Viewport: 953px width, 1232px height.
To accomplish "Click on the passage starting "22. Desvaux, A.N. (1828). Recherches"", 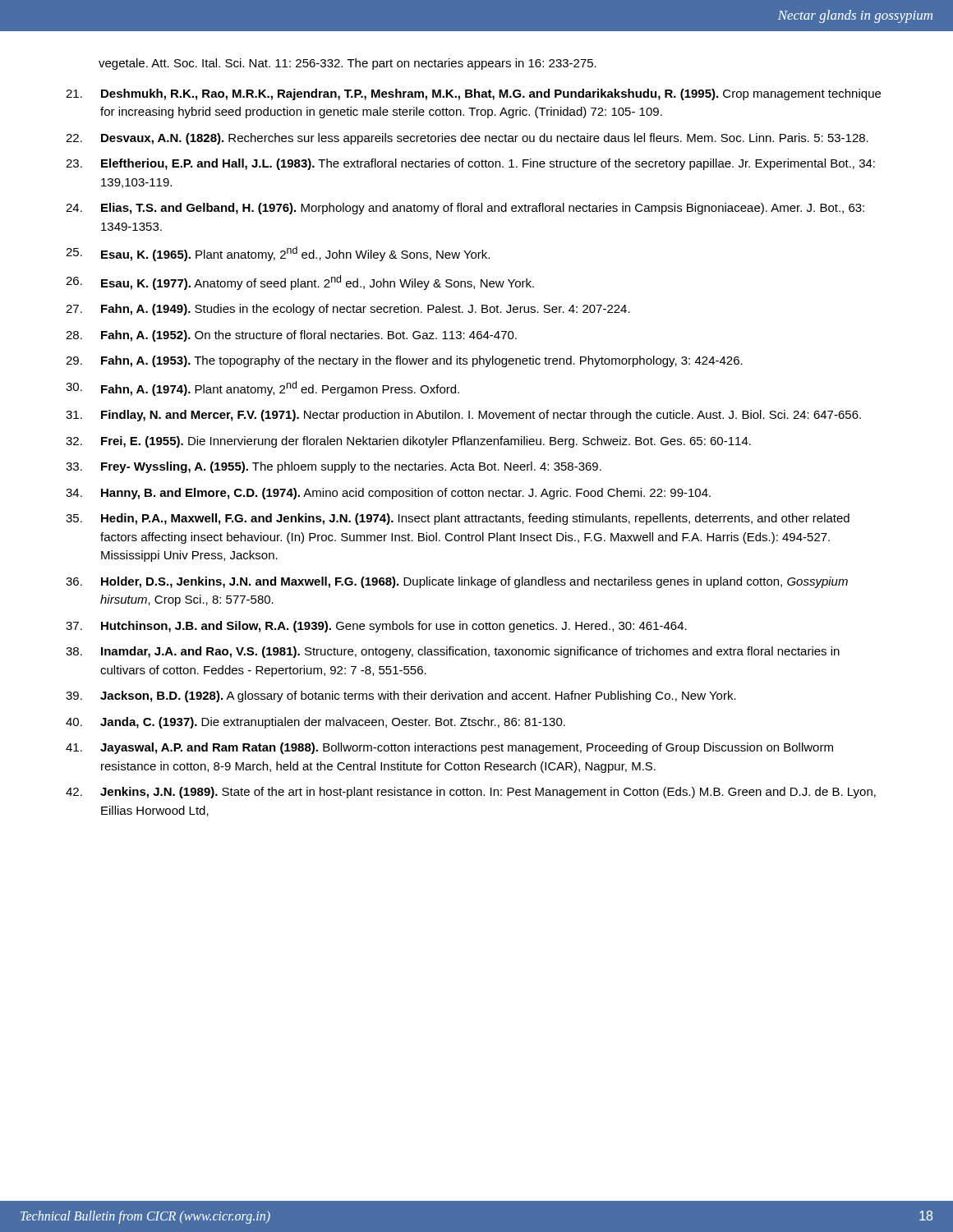I will point(476,138).
